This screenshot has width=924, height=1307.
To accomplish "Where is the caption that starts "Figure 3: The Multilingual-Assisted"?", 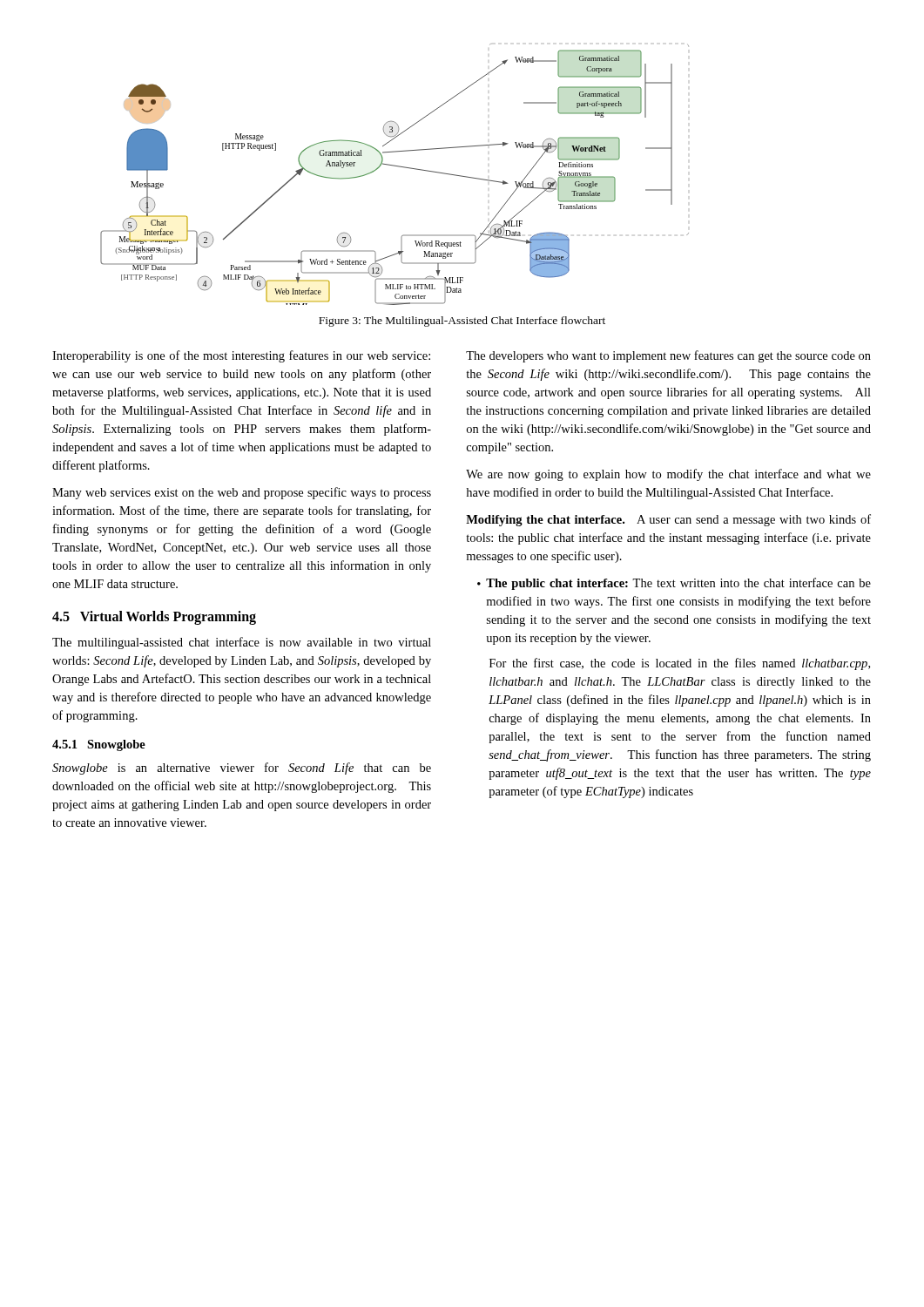I will click(462, 320).
